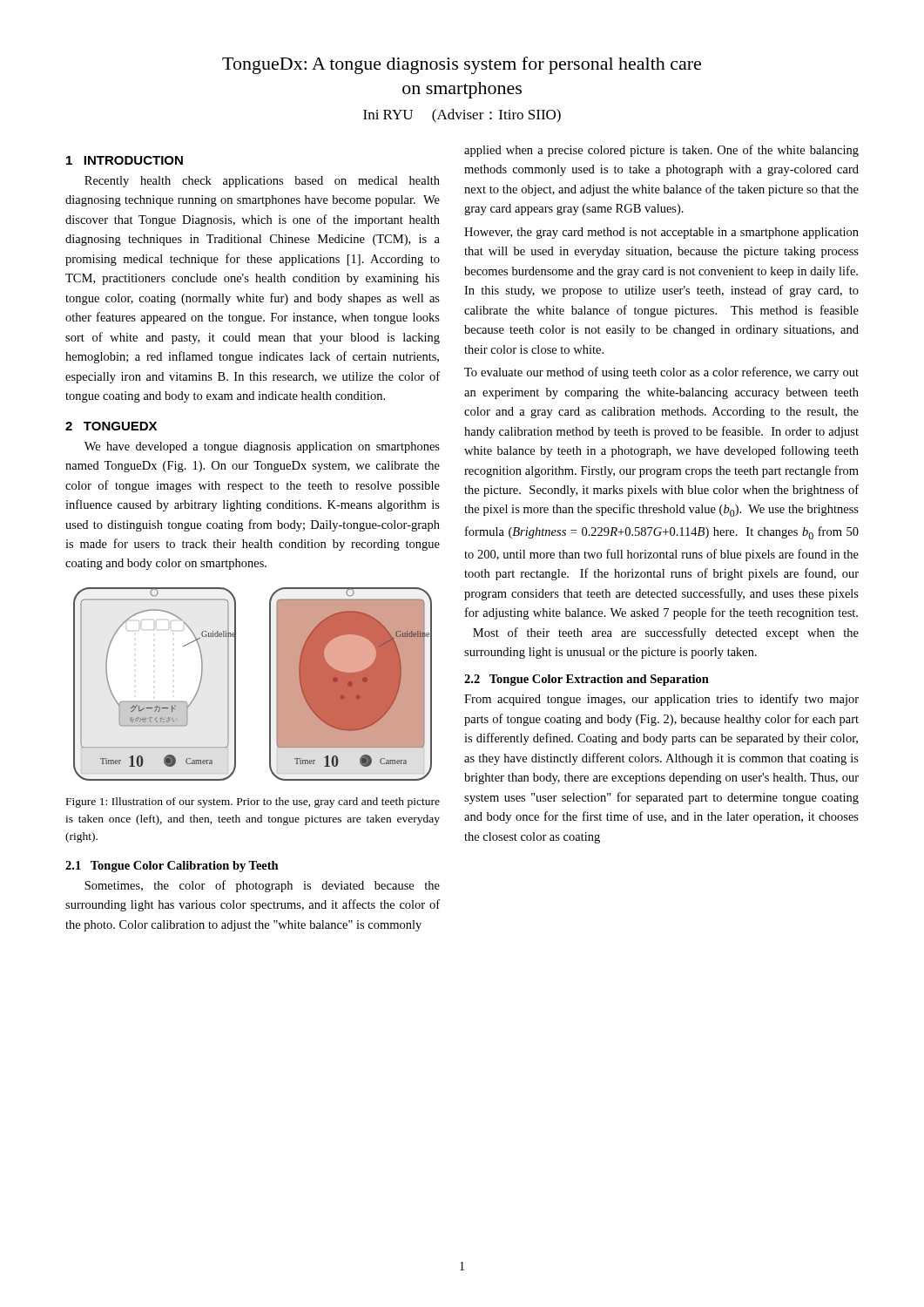924x1307 pixels.
Task: Click on the photo
Action: coord(253,686)
